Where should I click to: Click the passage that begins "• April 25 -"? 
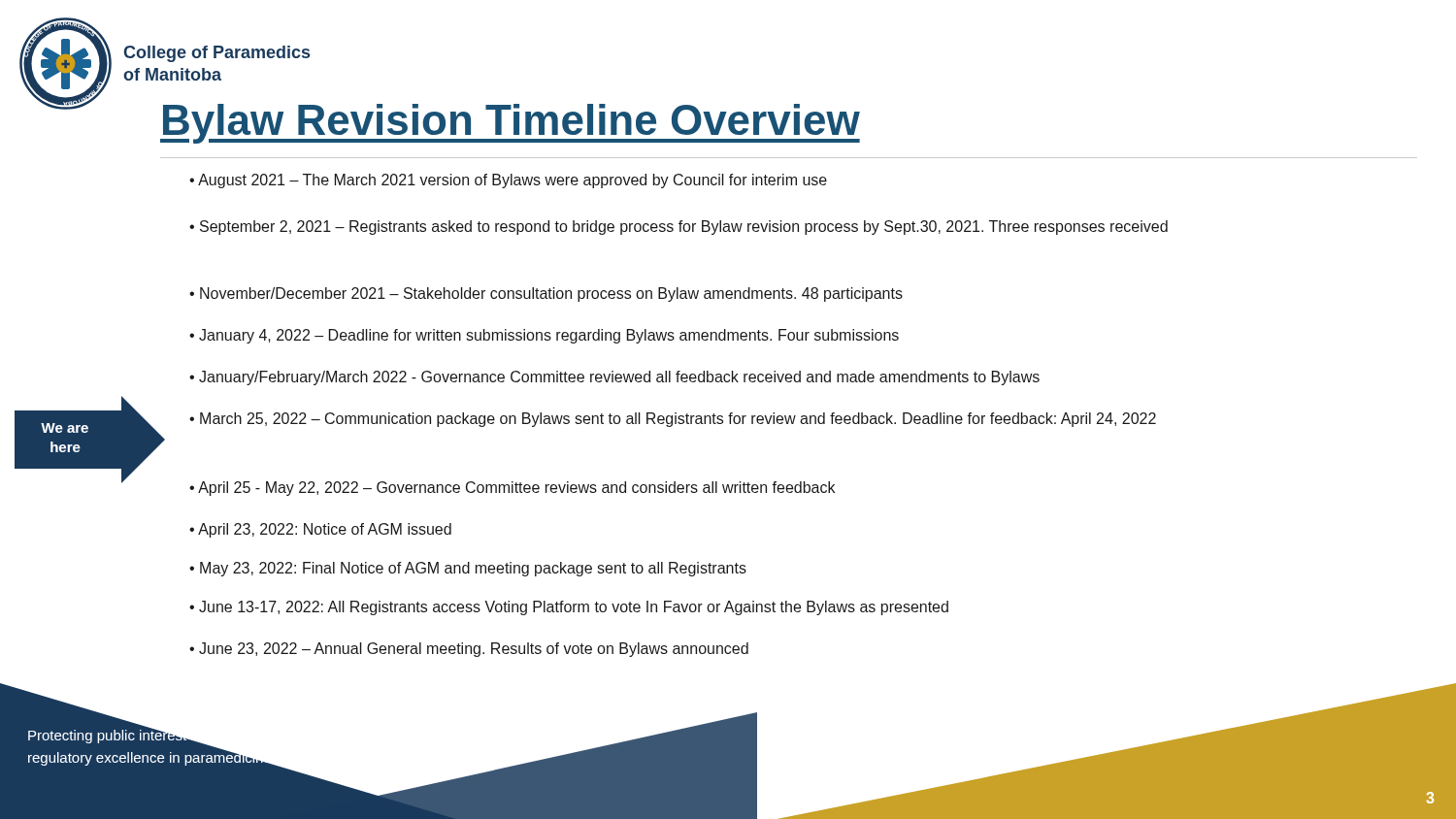click(512, 488)
